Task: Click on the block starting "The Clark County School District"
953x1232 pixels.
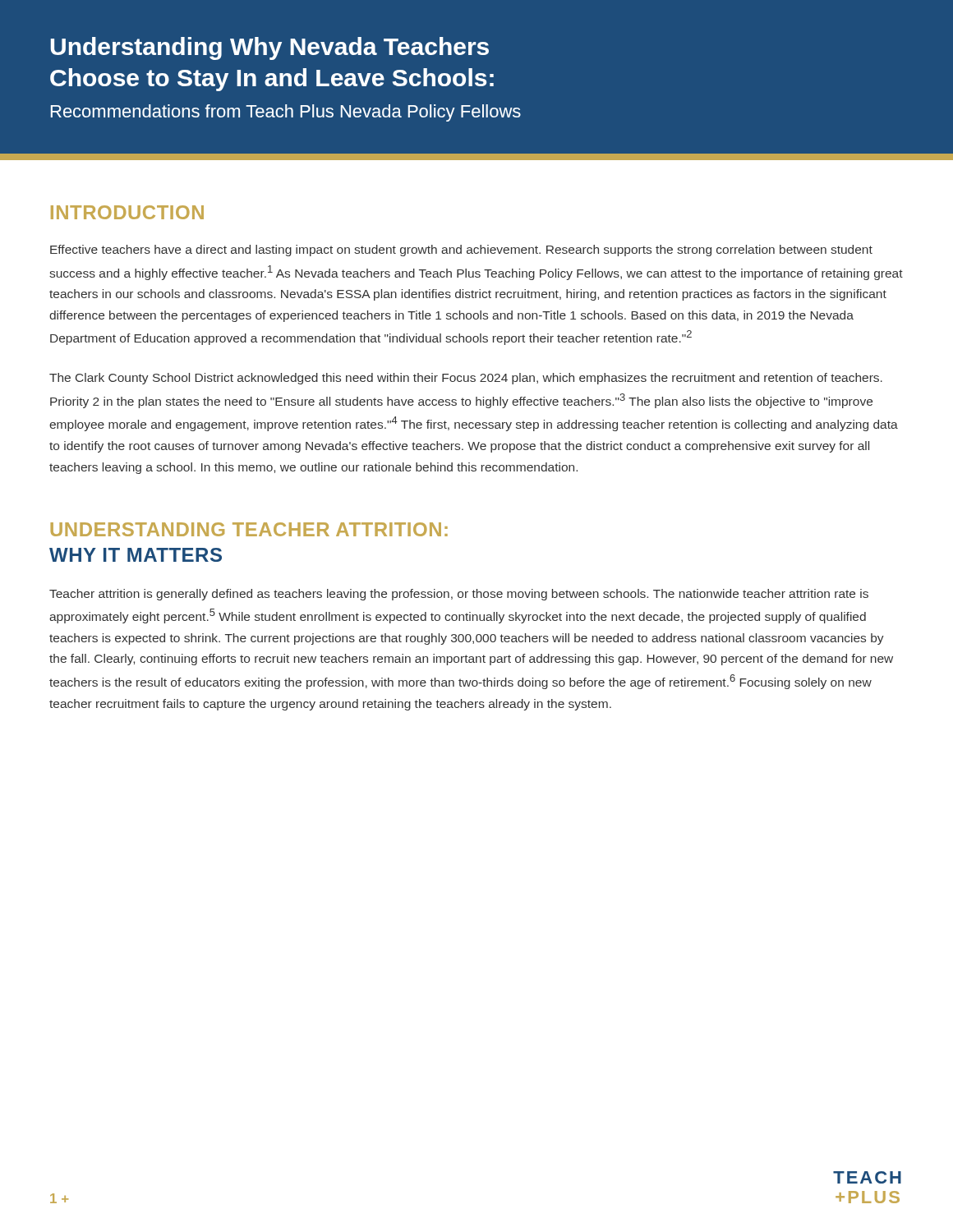Action: coord(473,422)
